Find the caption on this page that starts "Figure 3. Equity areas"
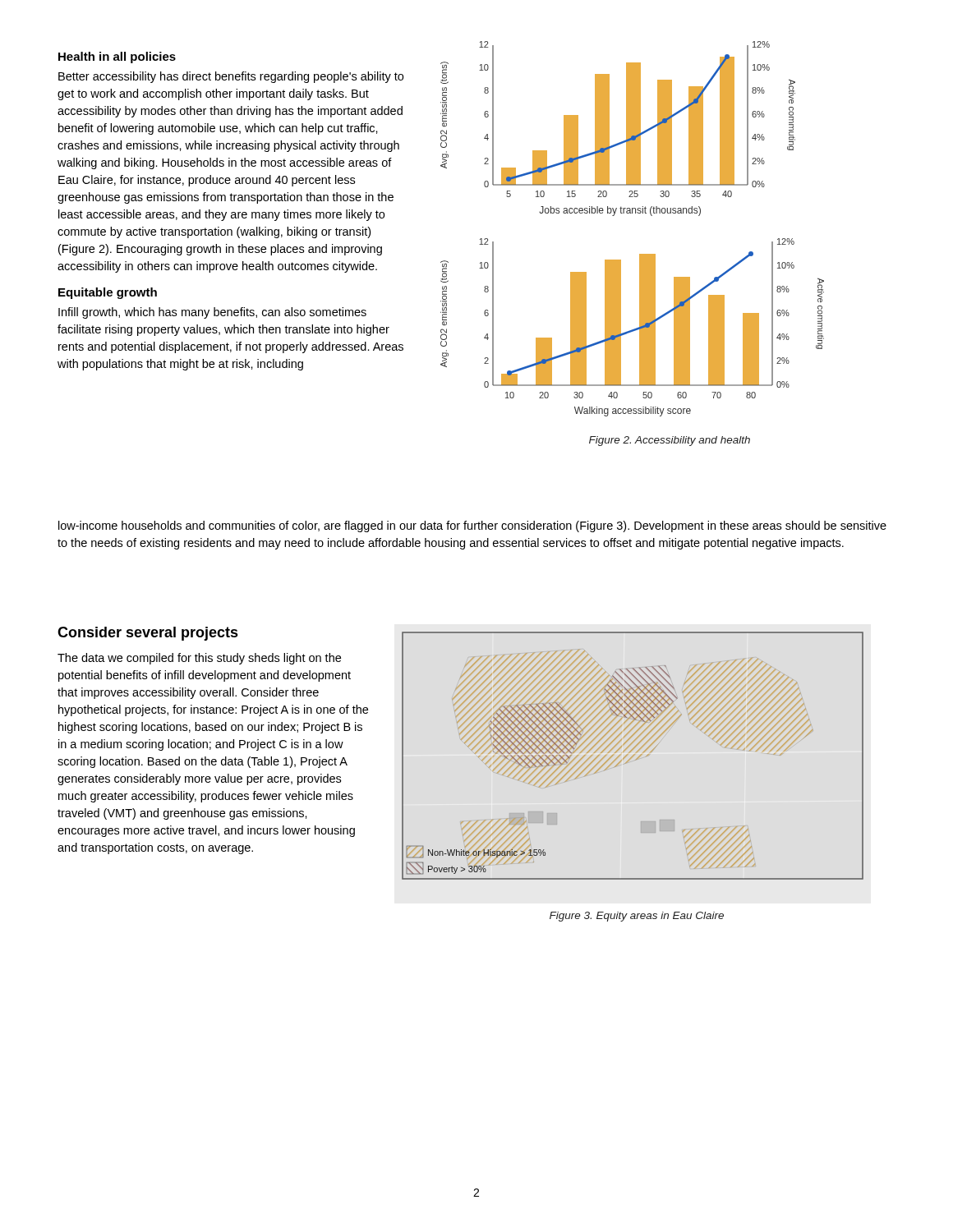The width and height of the screenshot is (953, 1232). [x=637, y=915]
